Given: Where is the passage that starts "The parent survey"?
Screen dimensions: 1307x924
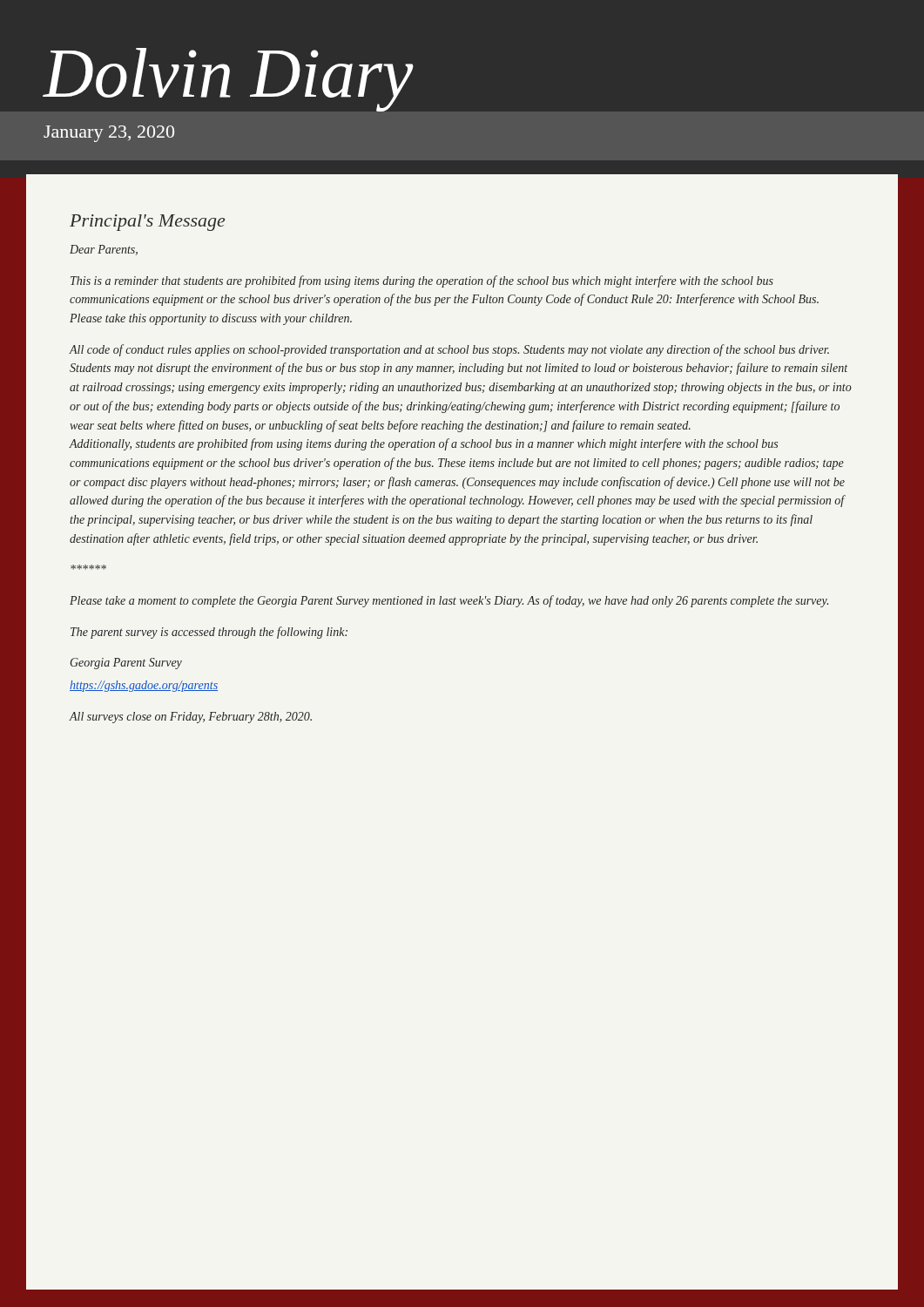Looking at the screenshot, I should click(209, 633).
